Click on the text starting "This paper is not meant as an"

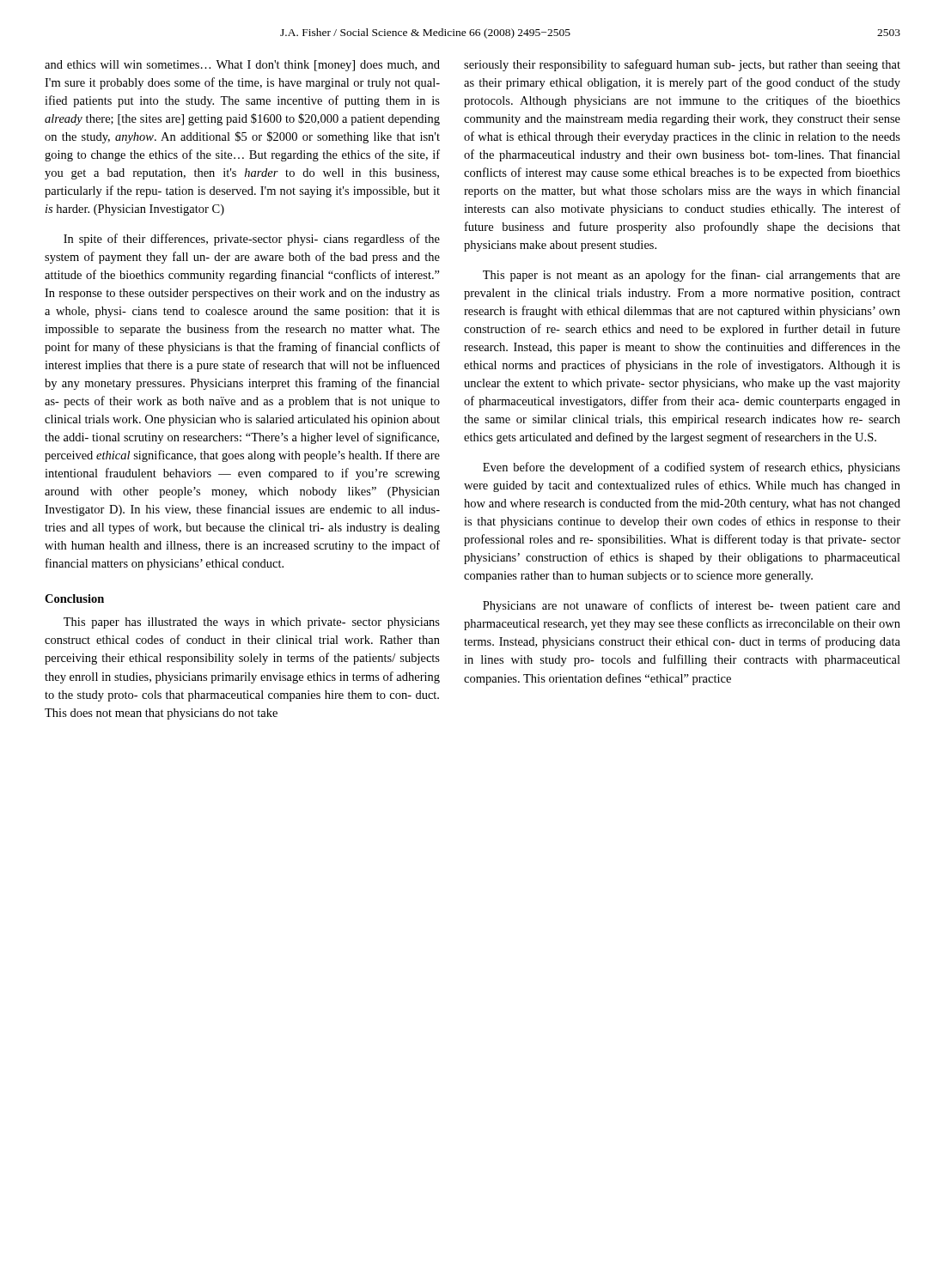[682, 357]
